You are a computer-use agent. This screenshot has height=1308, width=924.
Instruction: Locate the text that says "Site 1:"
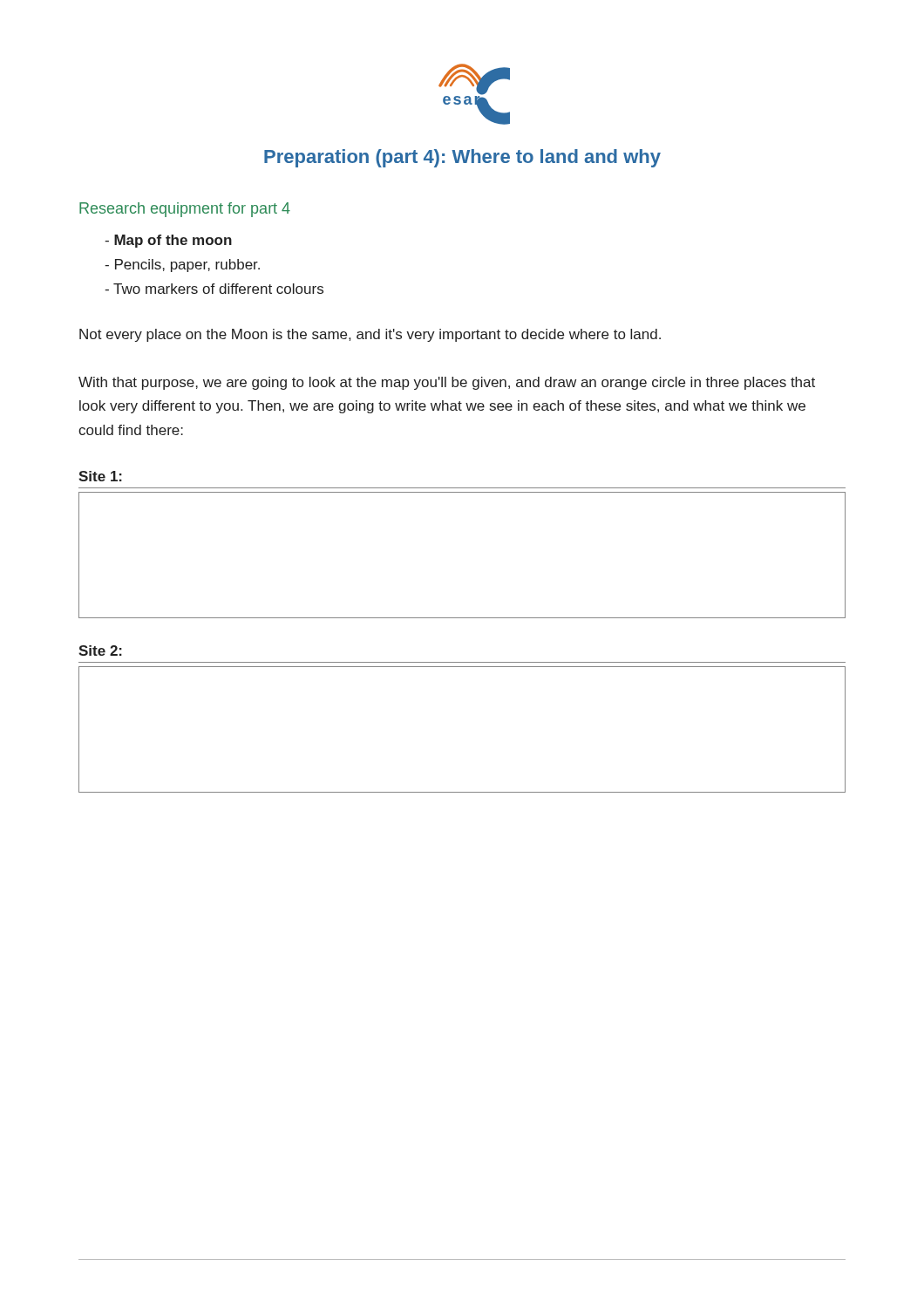coord(462,478)
